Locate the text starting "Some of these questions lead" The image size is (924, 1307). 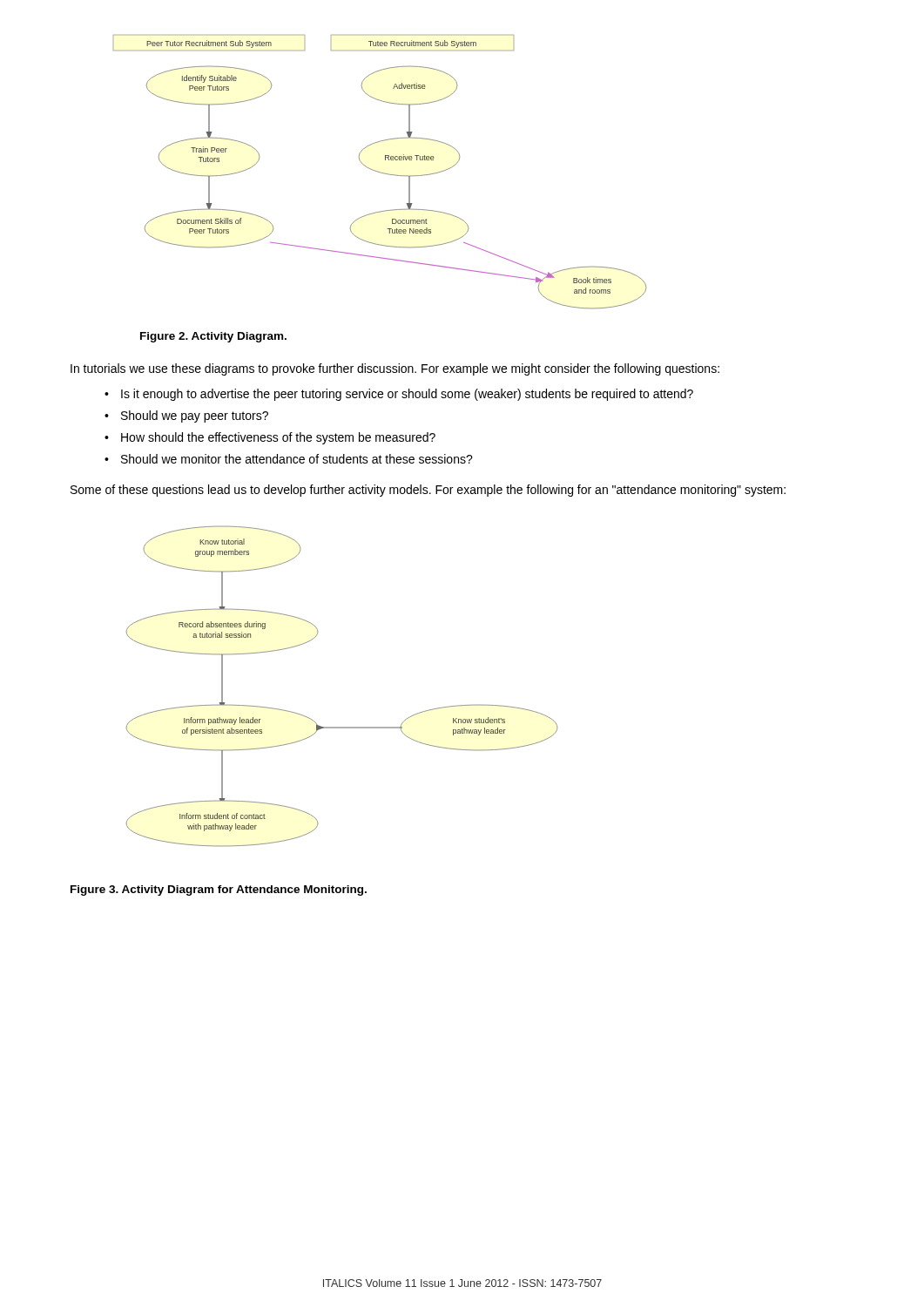[428, 490]
